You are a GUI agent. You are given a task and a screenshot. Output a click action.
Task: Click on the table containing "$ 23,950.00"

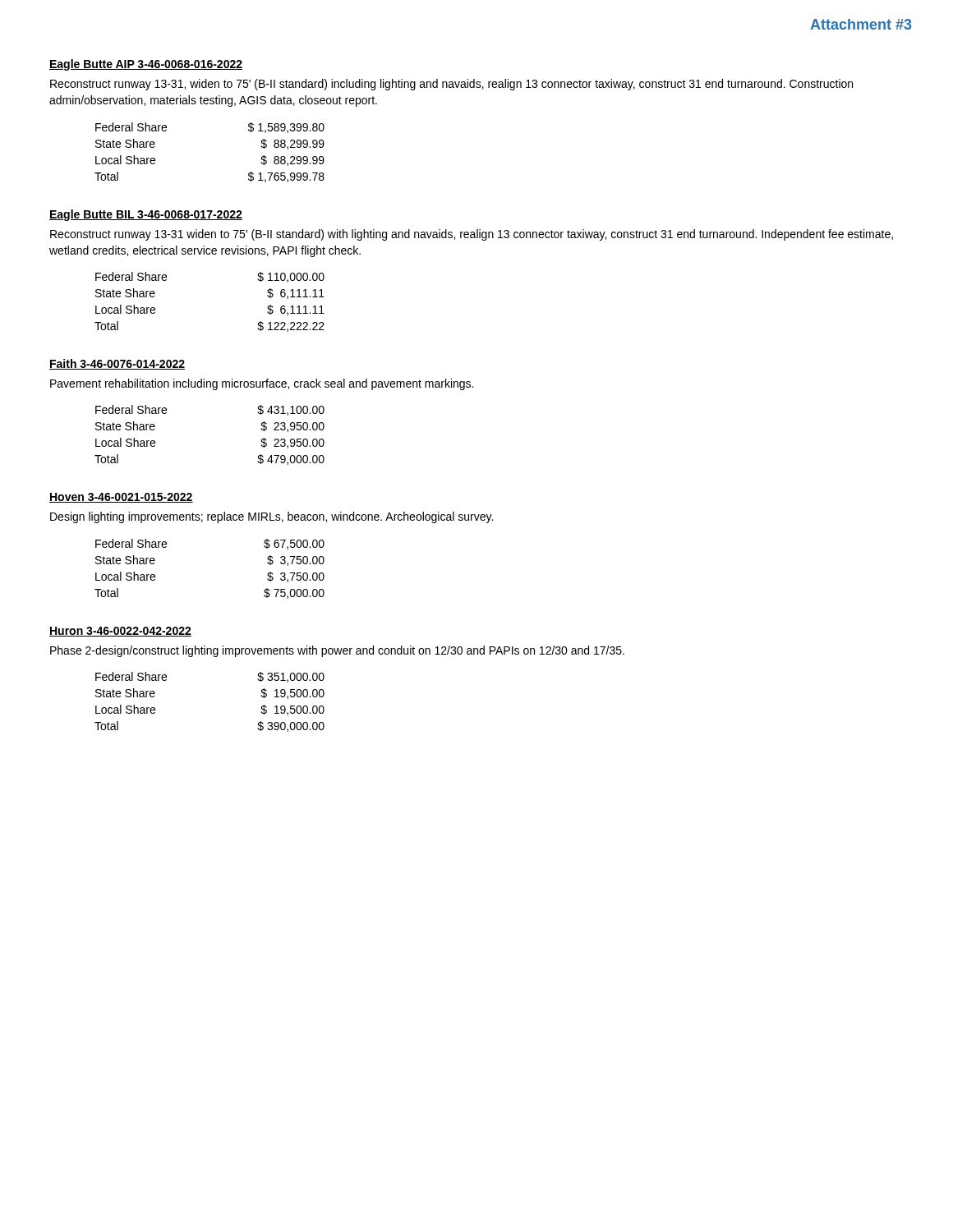(x=499, y=435)
